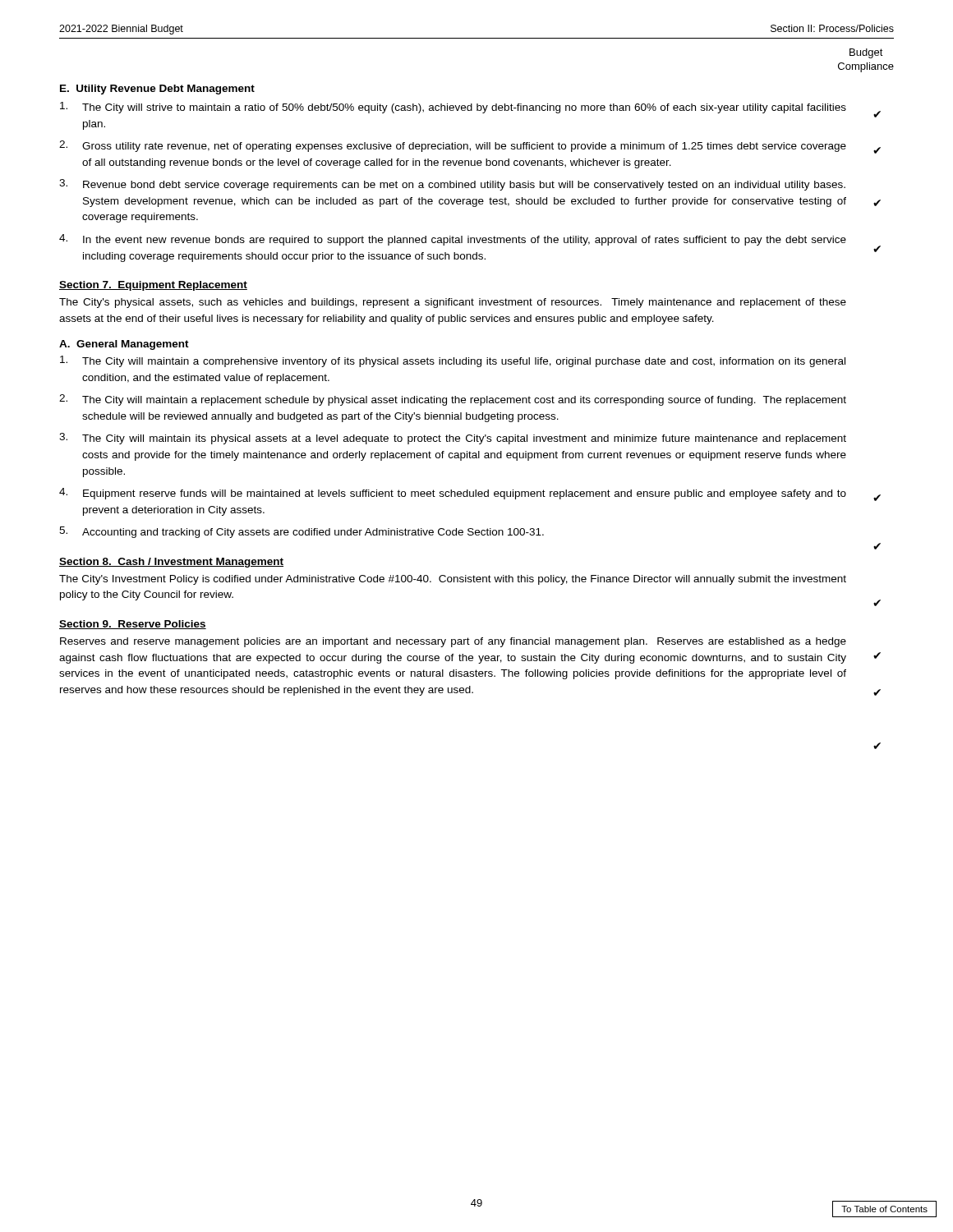
Task: Select the list item with the text "3. Revenue bond debt"
Action: pyautogui.click(x=453, y=201)
